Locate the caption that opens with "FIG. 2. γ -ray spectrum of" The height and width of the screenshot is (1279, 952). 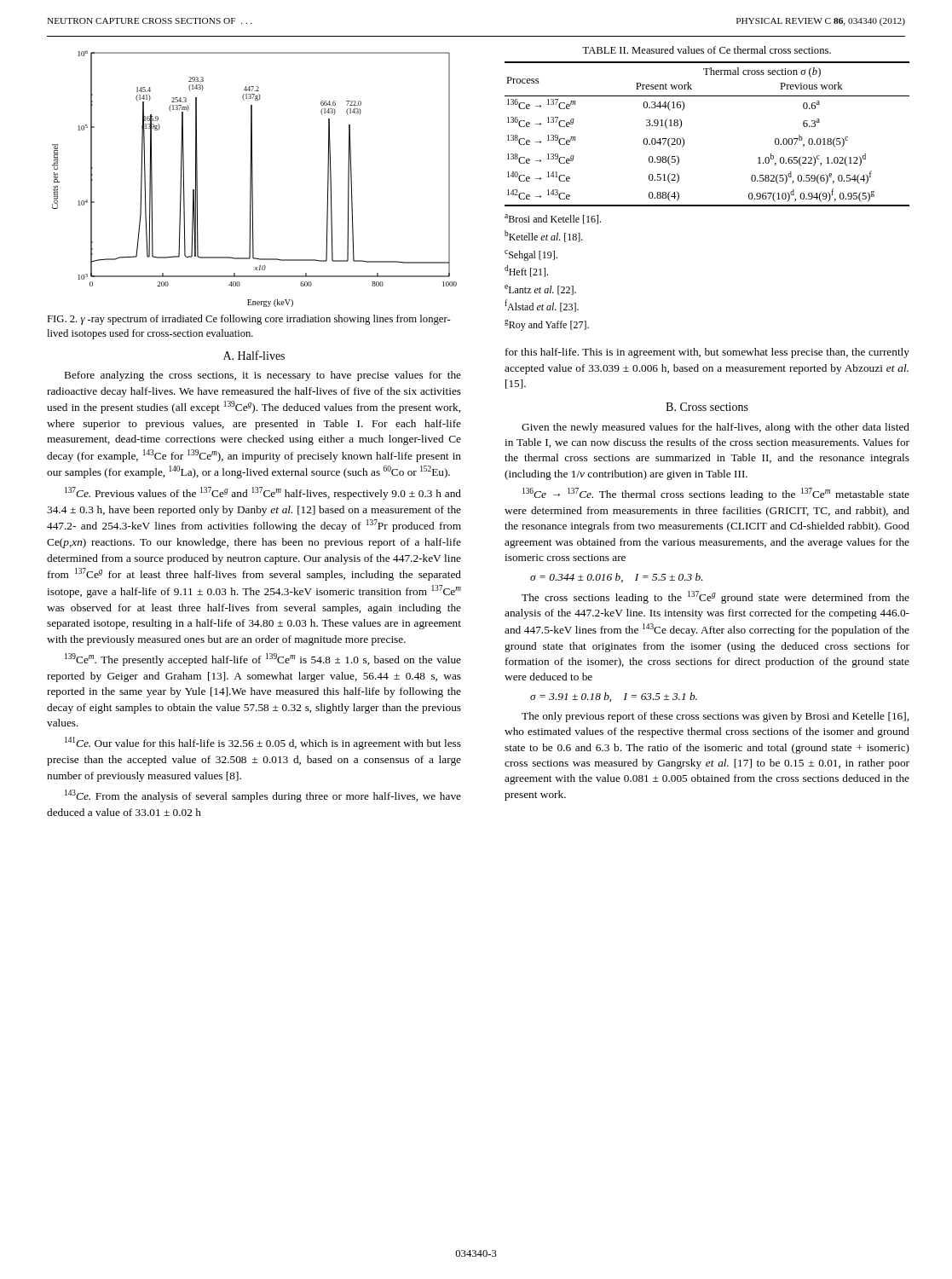click(249, 326)
